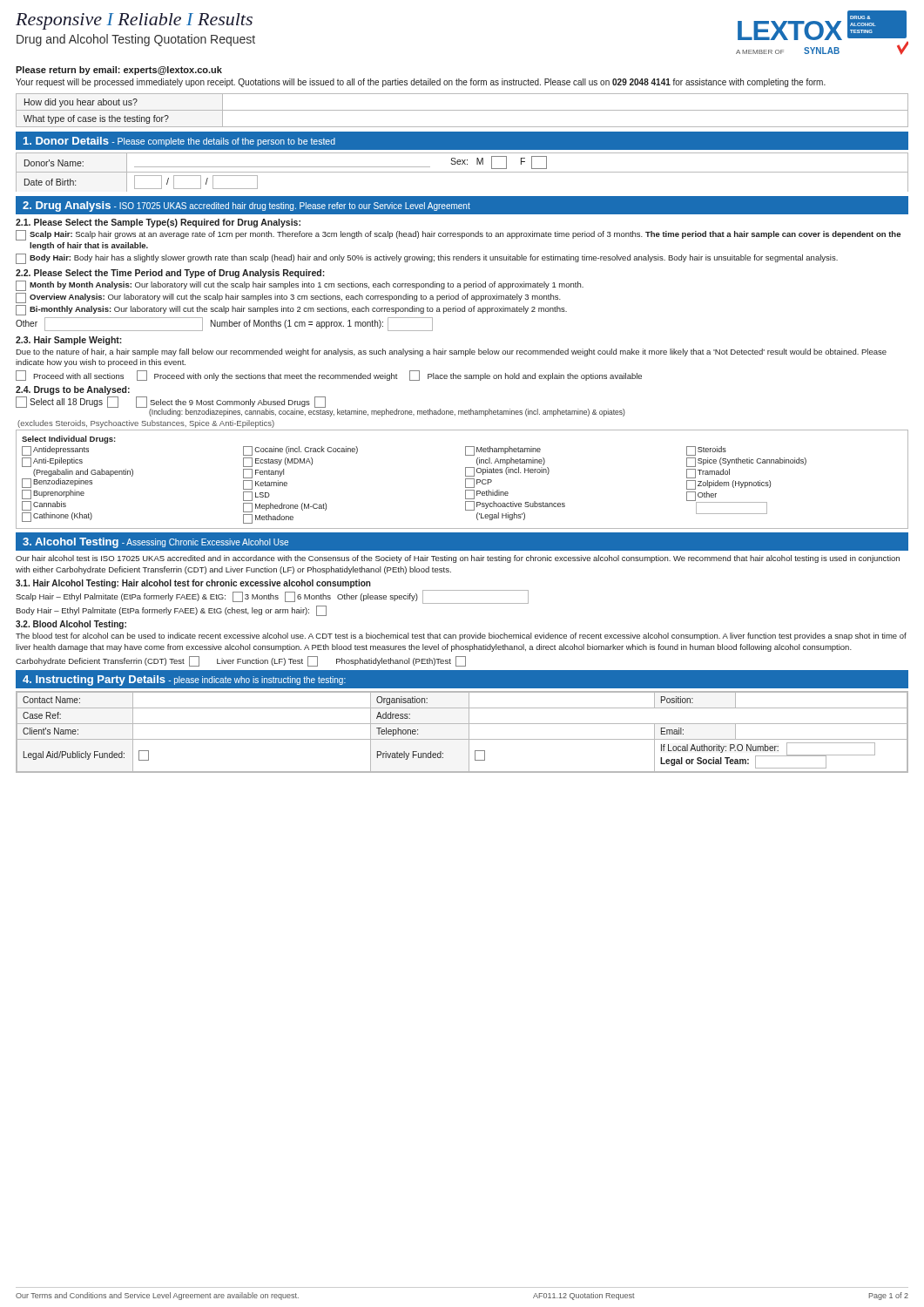Point to the region starting "1. Please Select the"
Viewport: 924px width, 1307px height.
pyautogui.click(x=159, y=222)
